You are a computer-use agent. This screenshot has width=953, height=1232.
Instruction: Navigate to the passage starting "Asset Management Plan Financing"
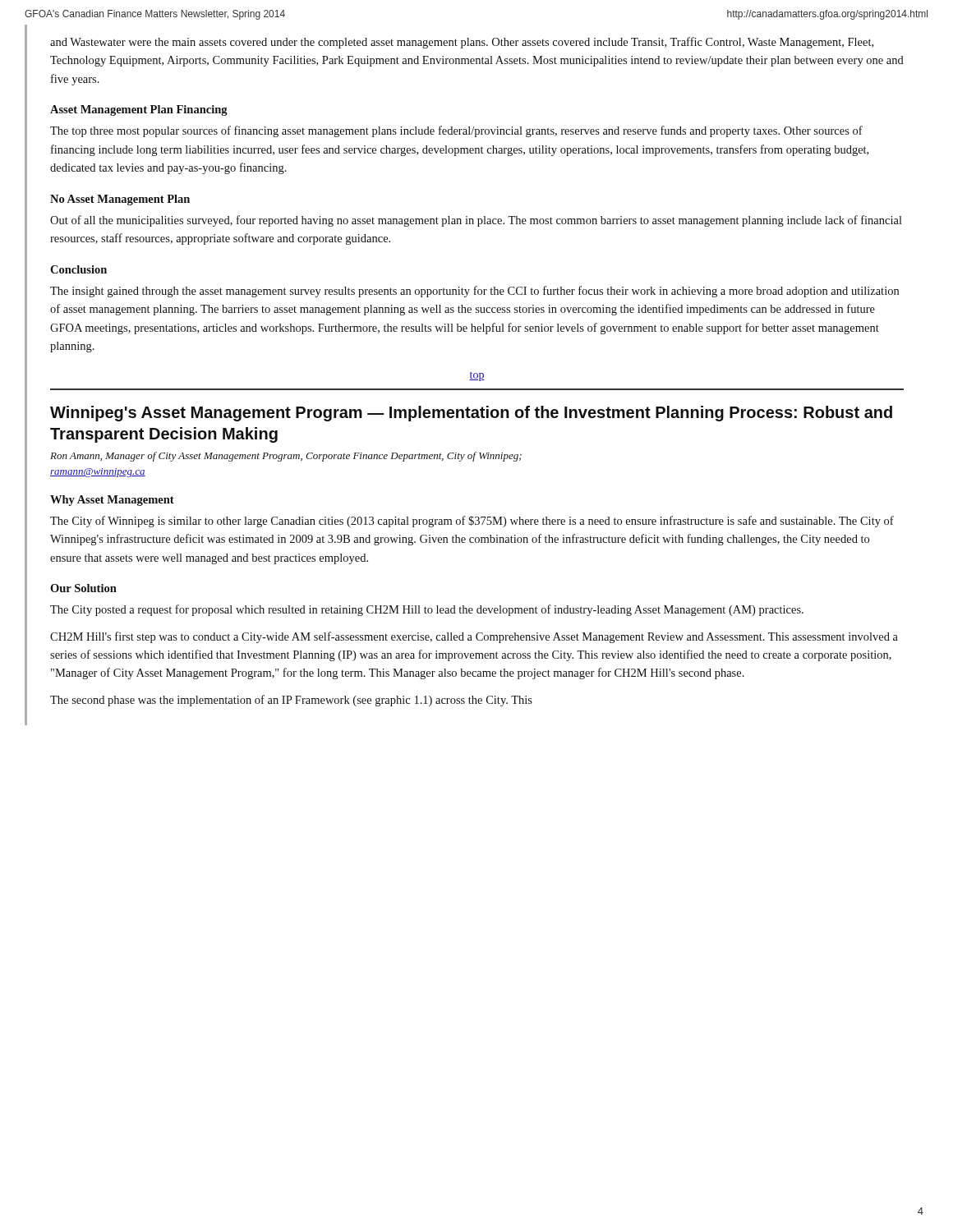tap(139, 110)
